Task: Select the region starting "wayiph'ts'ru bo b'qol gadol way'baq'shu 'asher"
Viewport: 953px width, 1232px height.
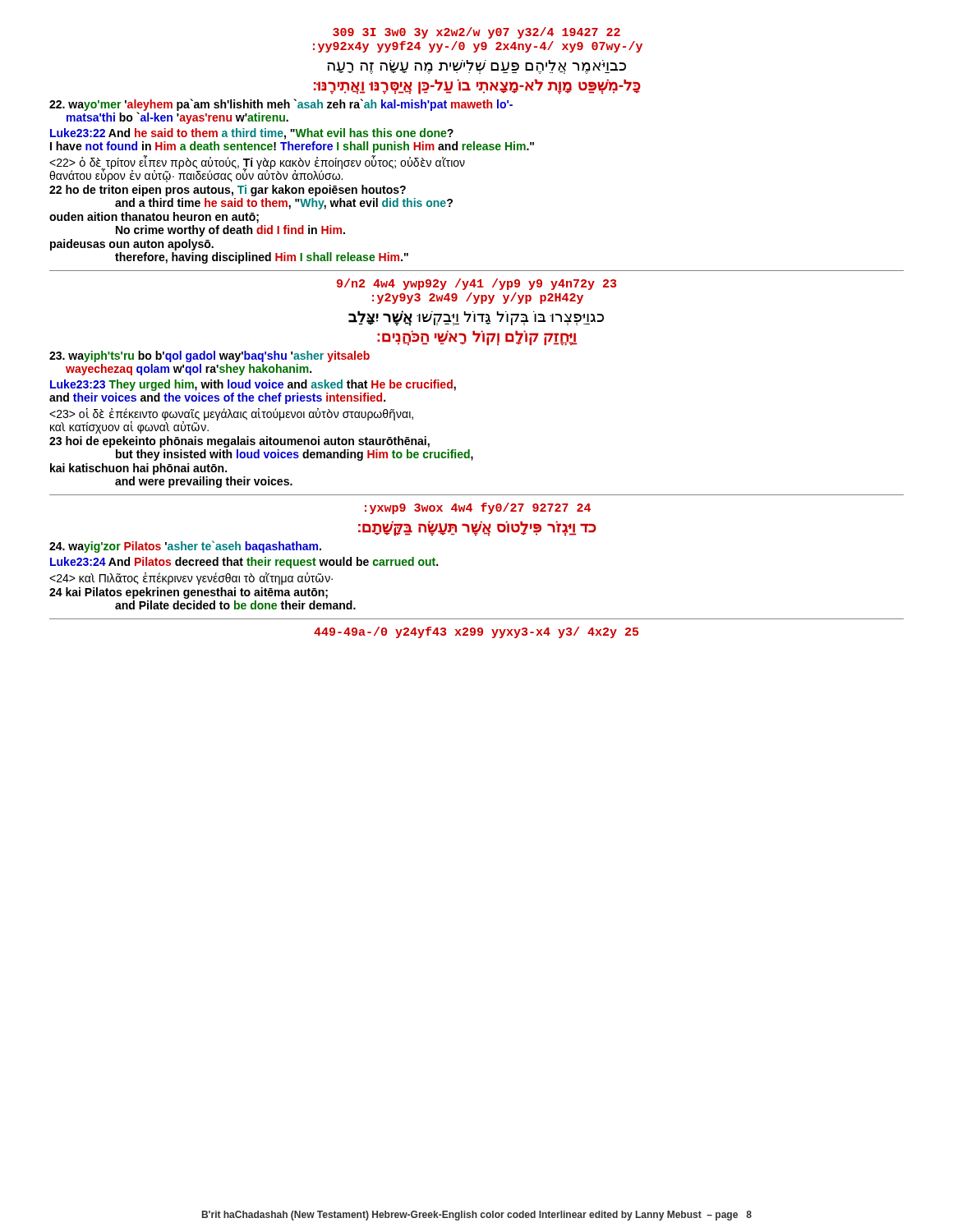Action: pyautogui.click(x=210, y=362)
